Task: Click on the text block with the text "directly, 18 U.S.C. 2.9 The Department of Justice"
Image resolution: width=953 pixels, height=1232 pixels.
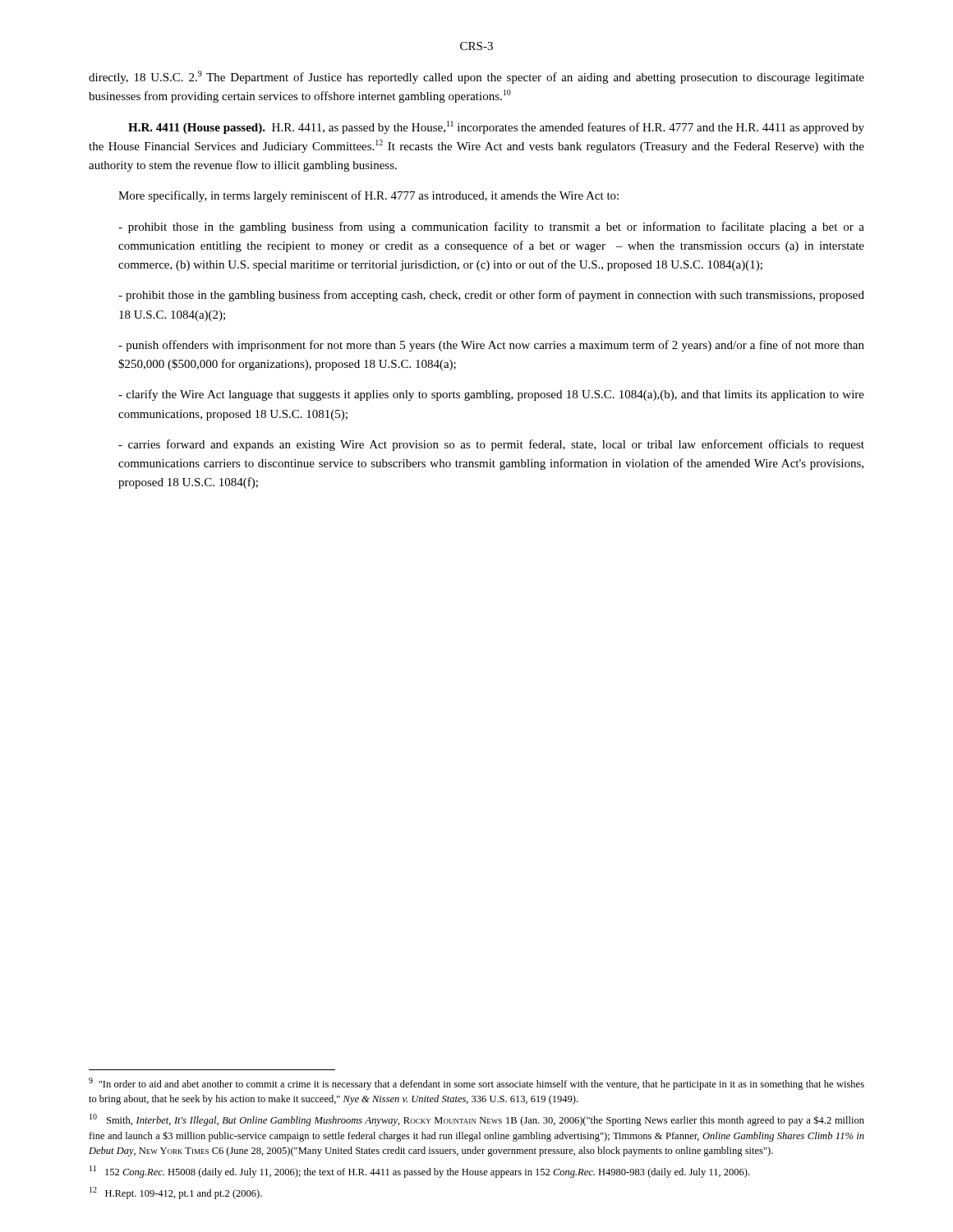Action: 476,86
